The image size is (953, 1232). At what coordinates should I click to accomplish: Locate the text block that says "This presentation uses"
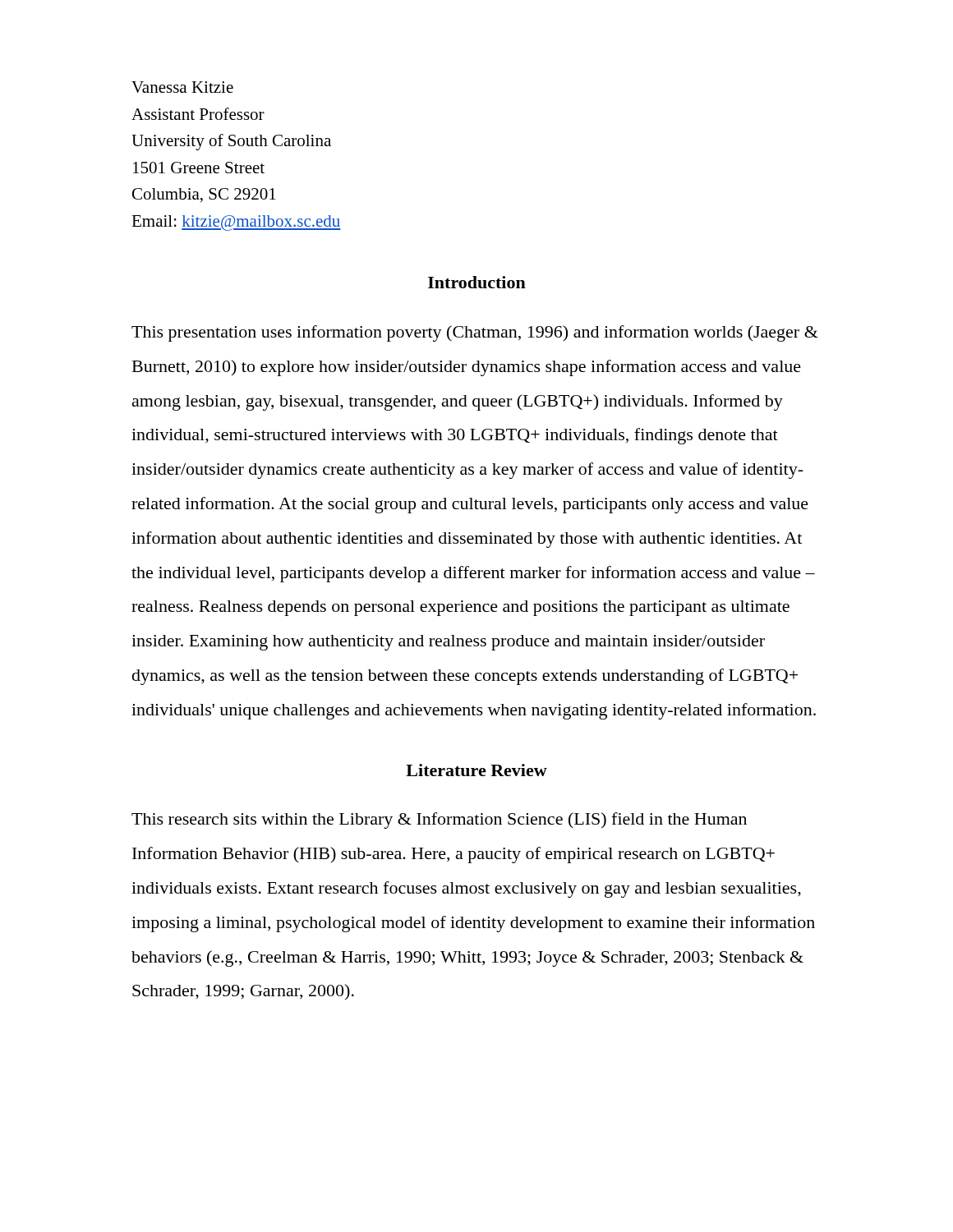475,520
